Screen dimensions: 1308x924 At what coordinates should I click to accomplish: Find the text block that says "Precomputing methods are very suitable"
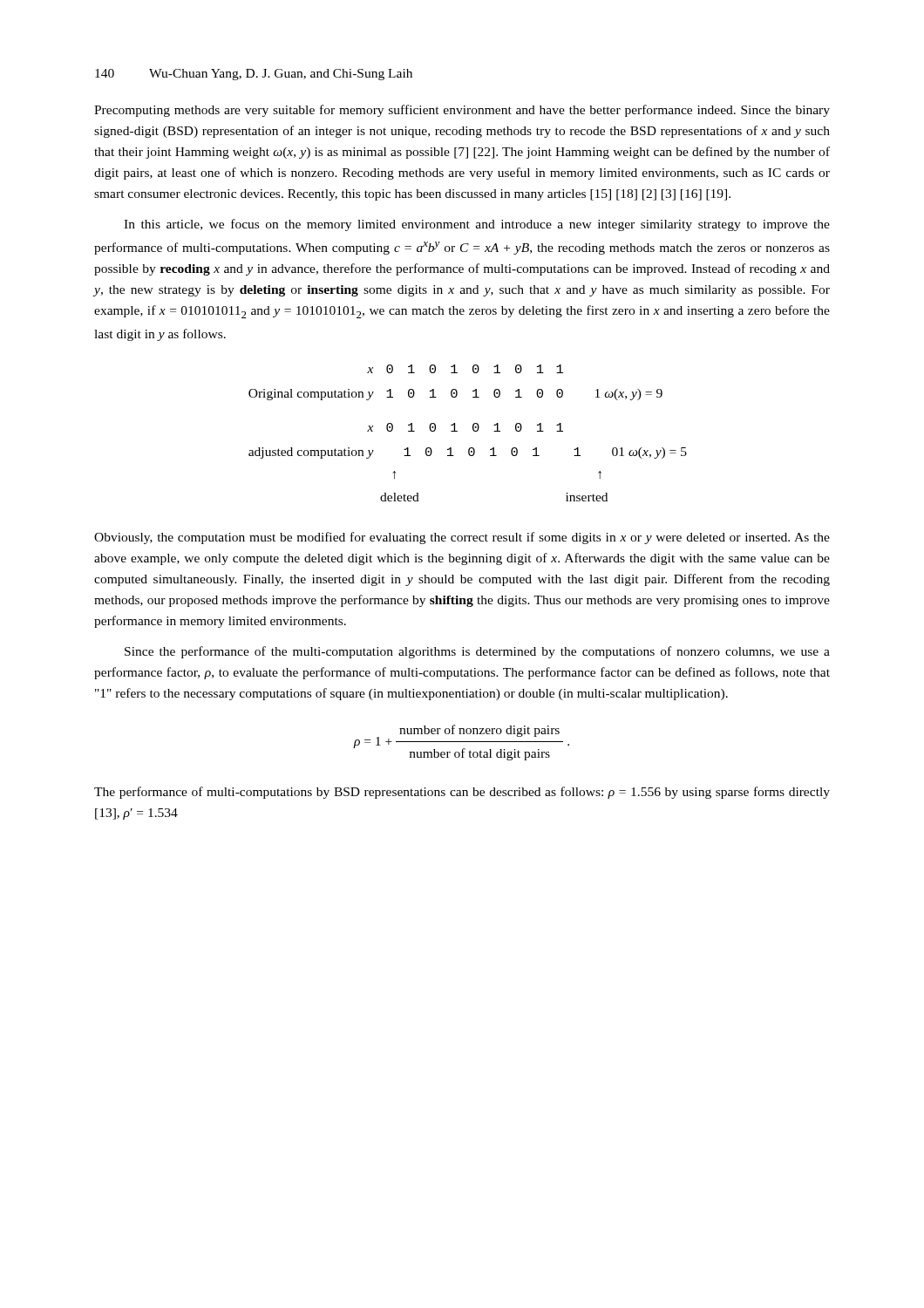(462, 152)
